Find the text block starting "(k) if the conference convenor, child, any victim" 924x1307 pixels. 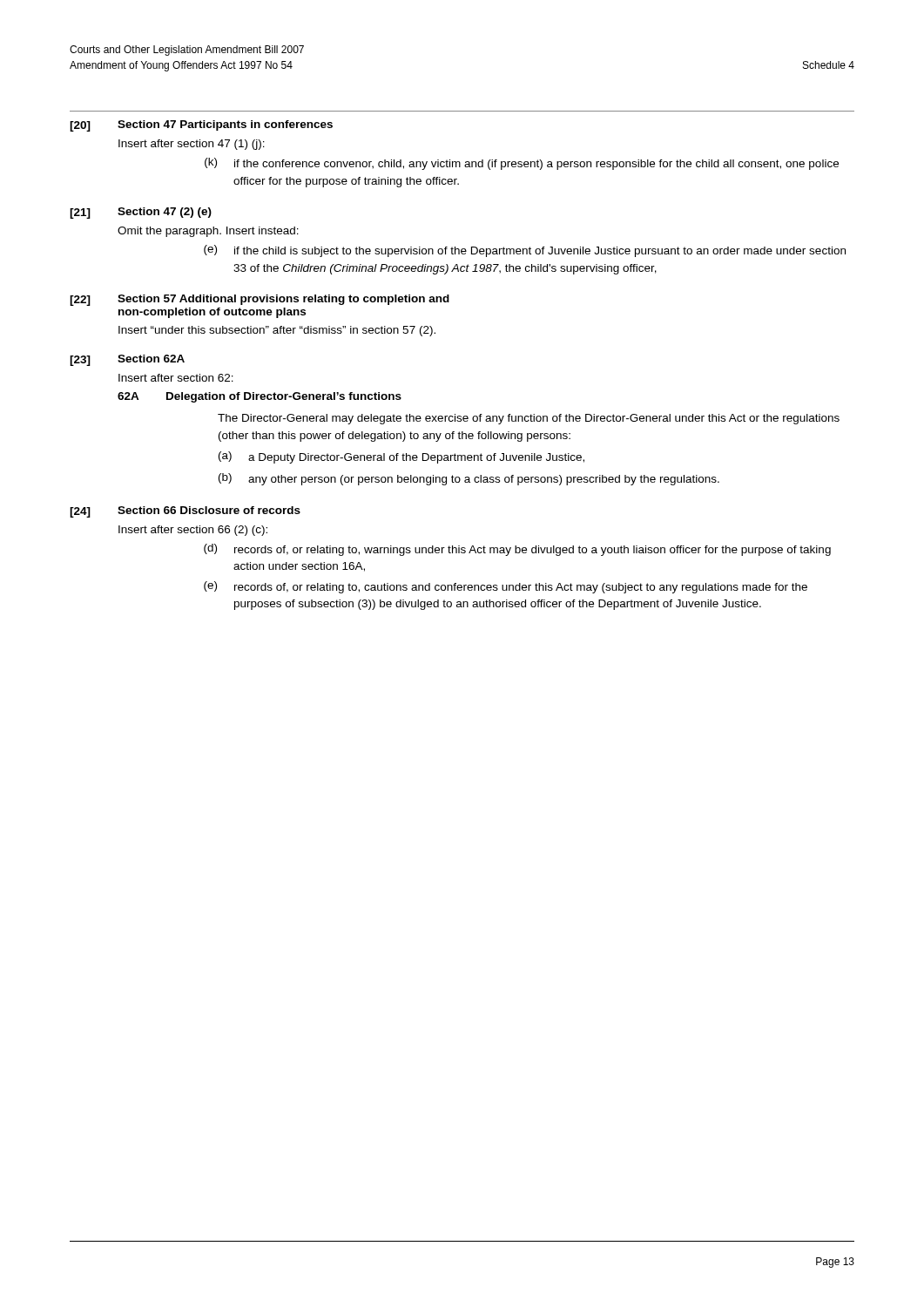pos(486,172)
